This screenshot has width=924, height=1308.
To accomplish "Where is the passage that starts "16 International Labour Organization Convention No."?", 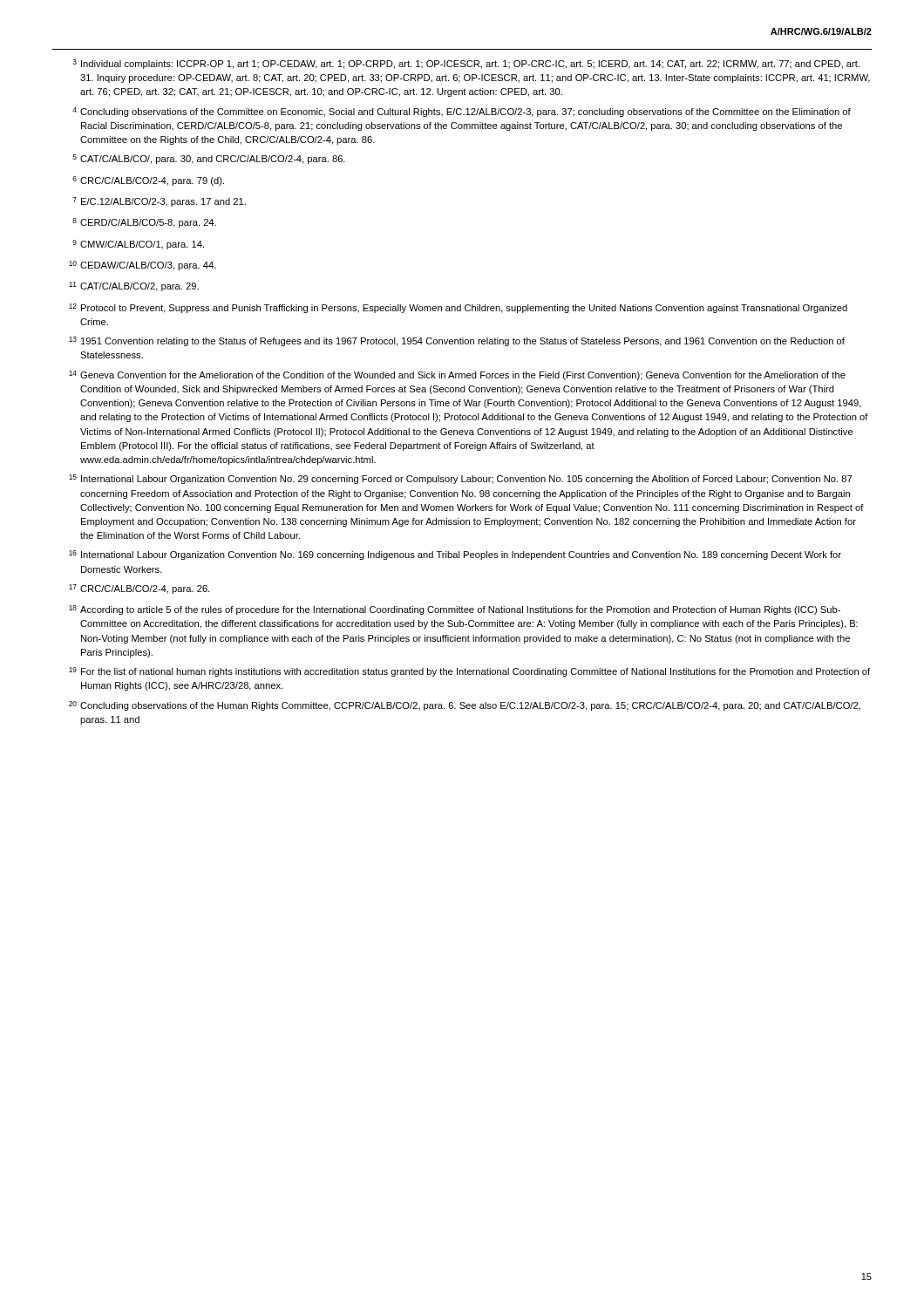I will click(x=462, y=562).
